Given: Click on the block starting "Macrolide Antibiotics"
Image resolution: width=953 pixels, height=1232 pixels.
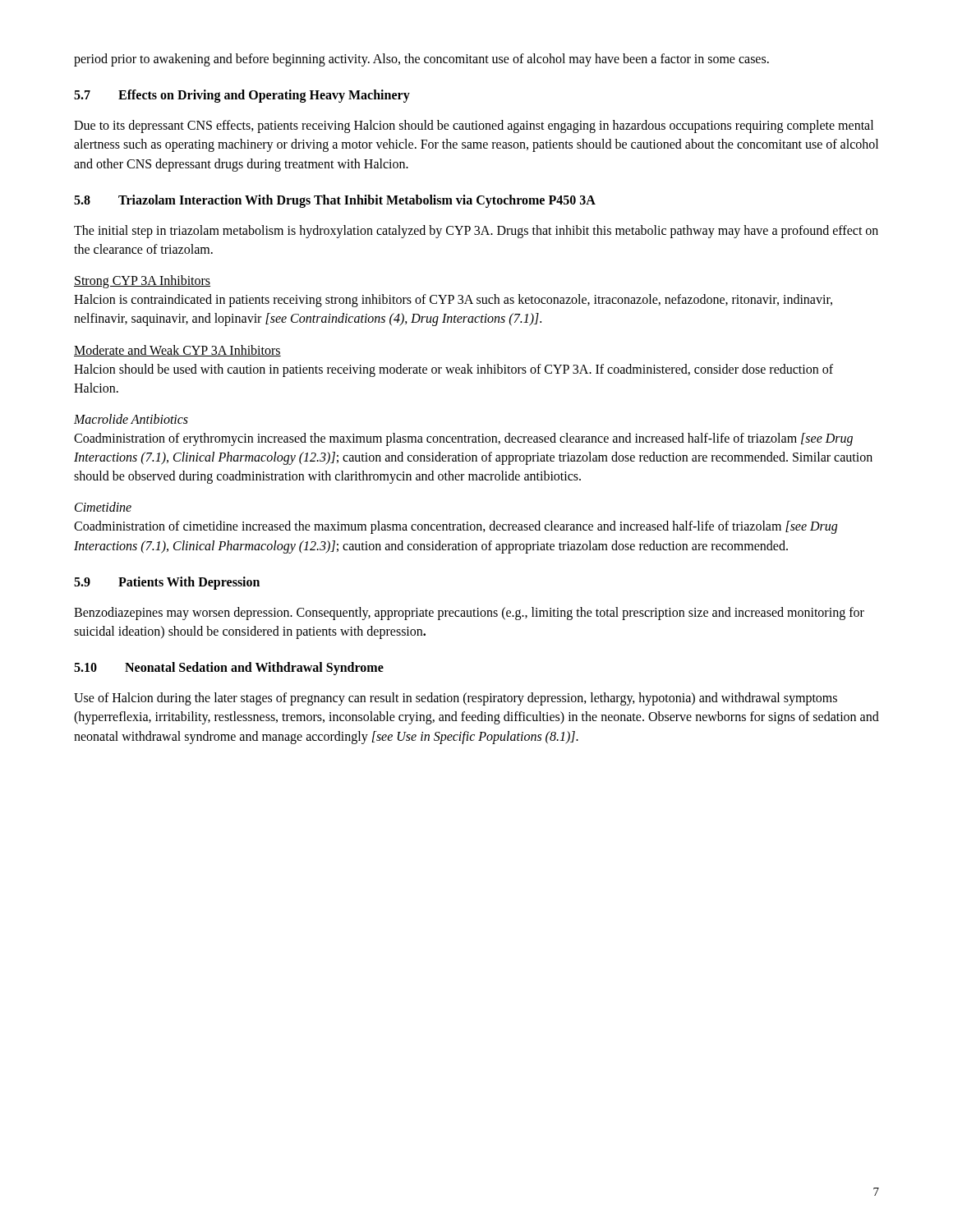Looking at the screenshot, I should [x=131, y=419].
